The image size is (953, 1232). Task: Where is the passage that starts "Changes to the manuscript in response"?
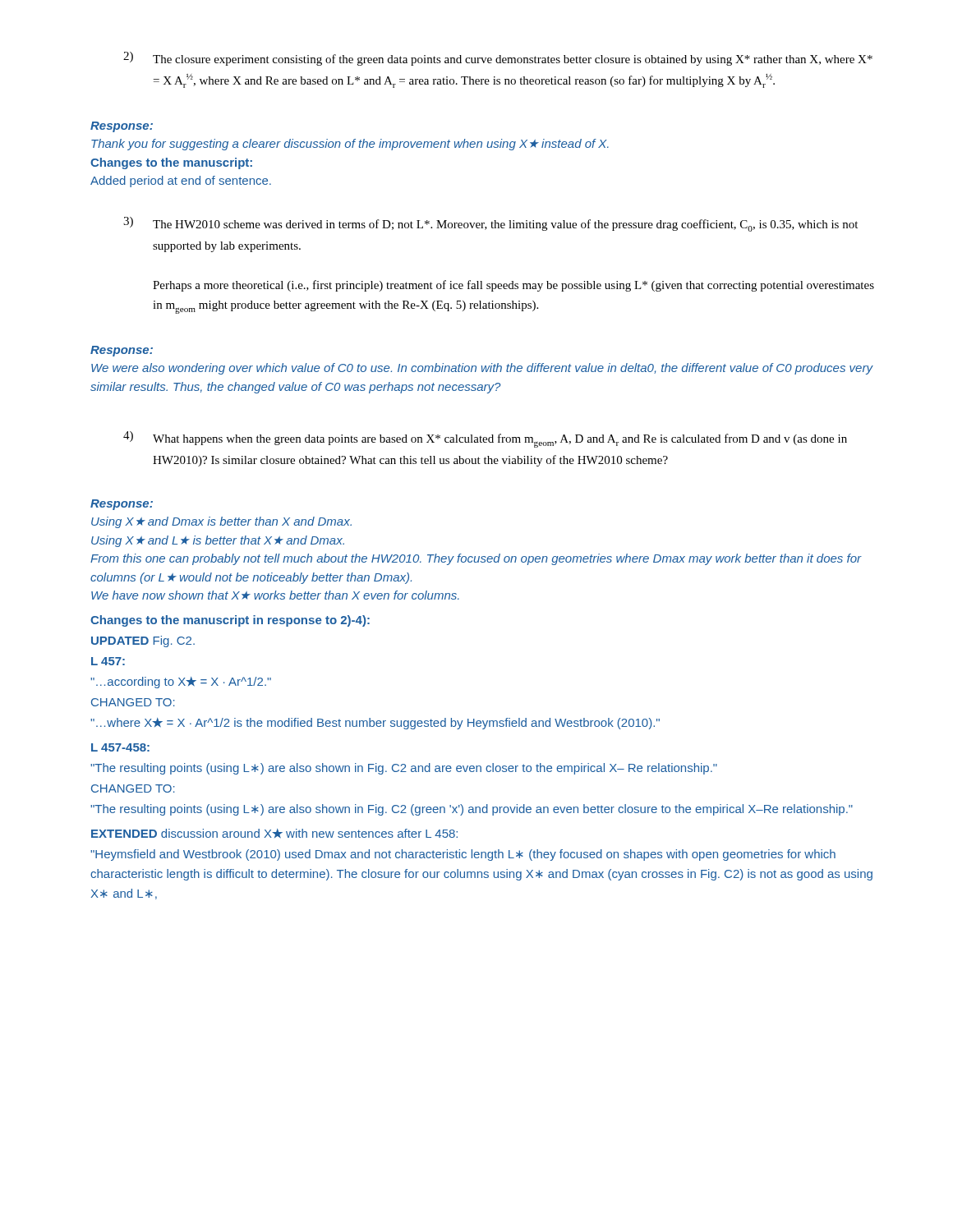click(x=230, y=619)
